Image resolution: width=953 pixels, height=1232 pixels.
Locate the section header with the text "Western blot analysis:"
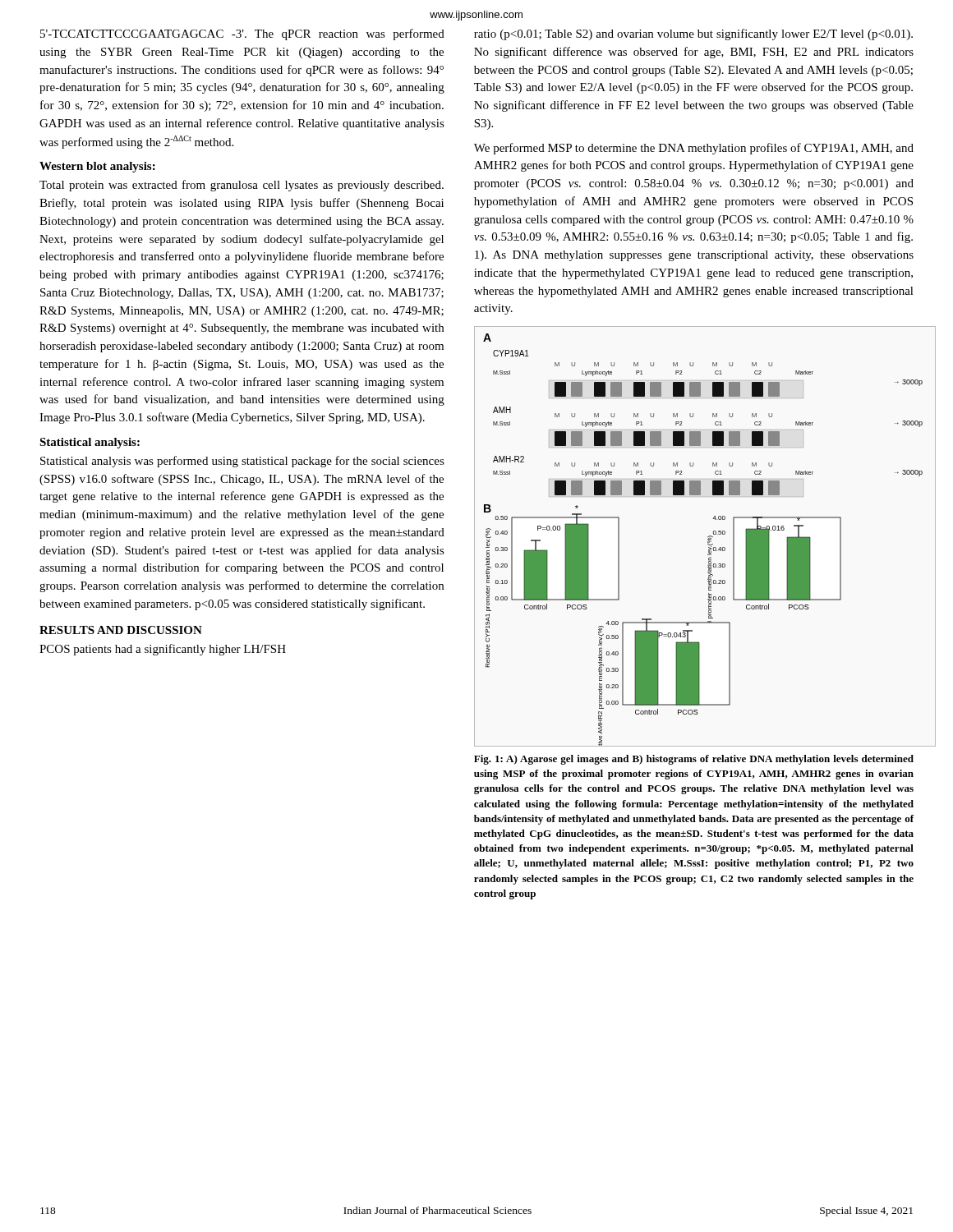coord(98,166)
